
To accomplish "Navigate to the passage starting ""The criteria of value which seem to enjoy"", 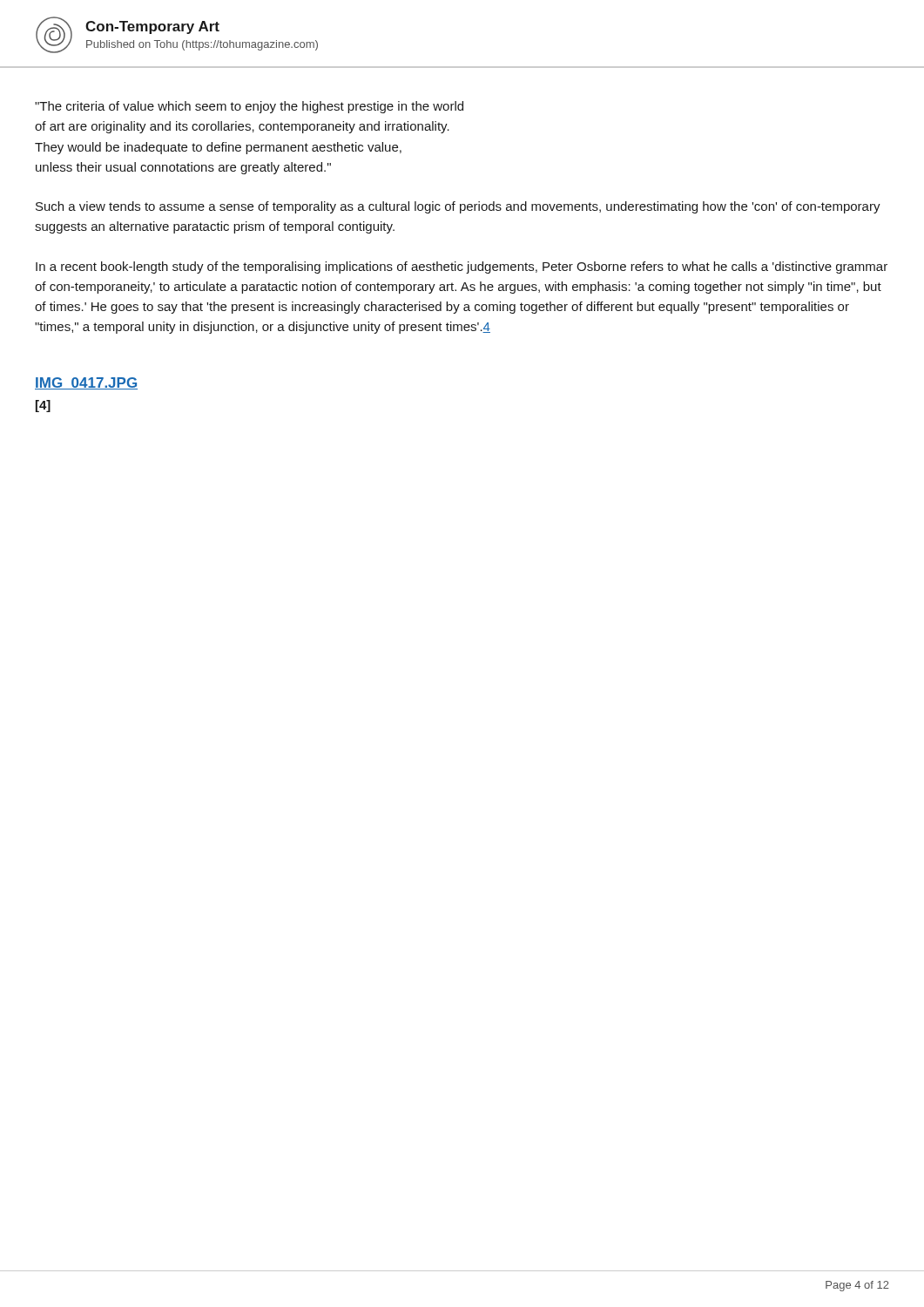I will (250, 136).
